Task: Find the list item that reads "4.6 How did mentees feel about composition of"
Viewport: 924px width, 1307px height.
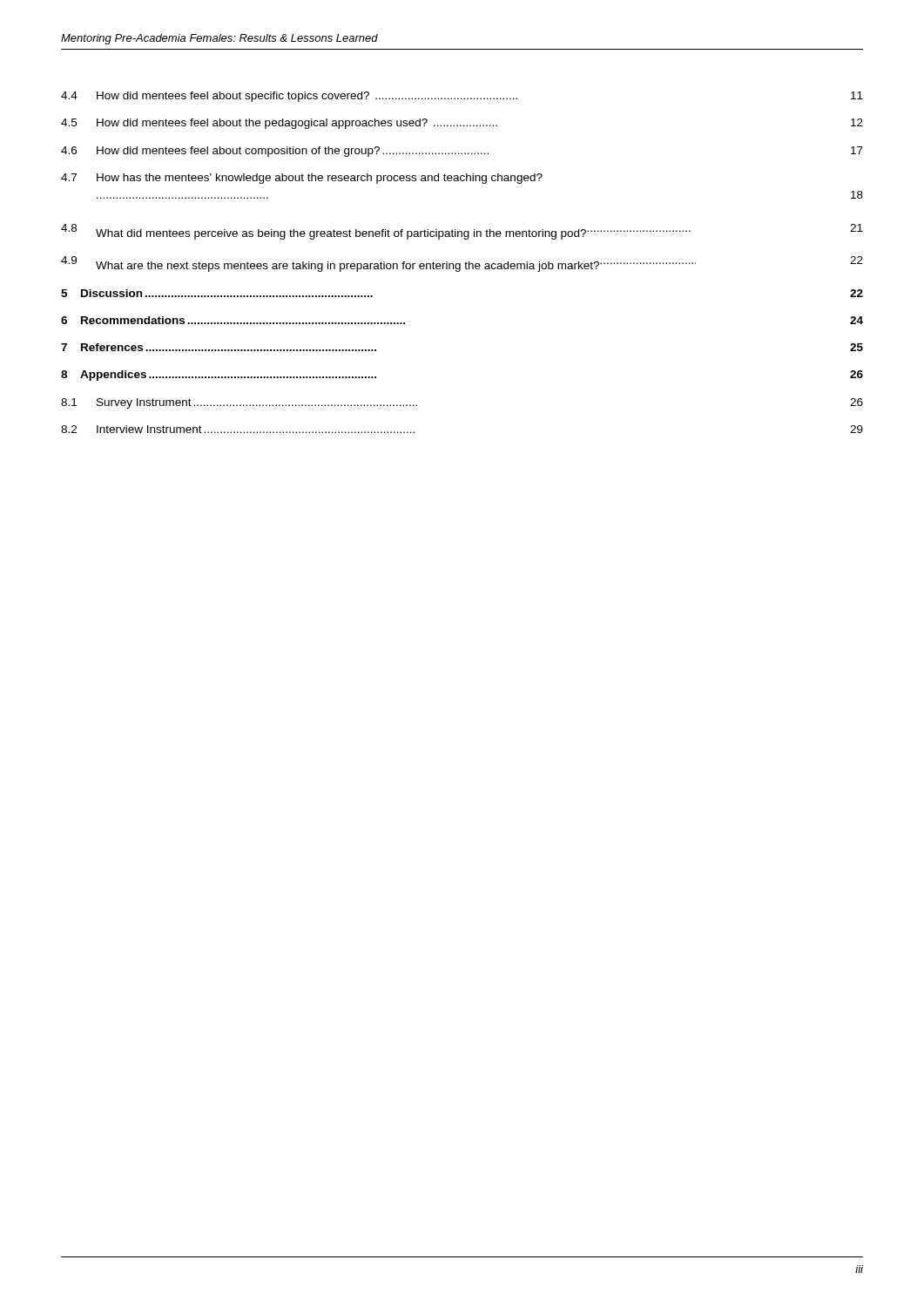Action: (x=462, y=150)
